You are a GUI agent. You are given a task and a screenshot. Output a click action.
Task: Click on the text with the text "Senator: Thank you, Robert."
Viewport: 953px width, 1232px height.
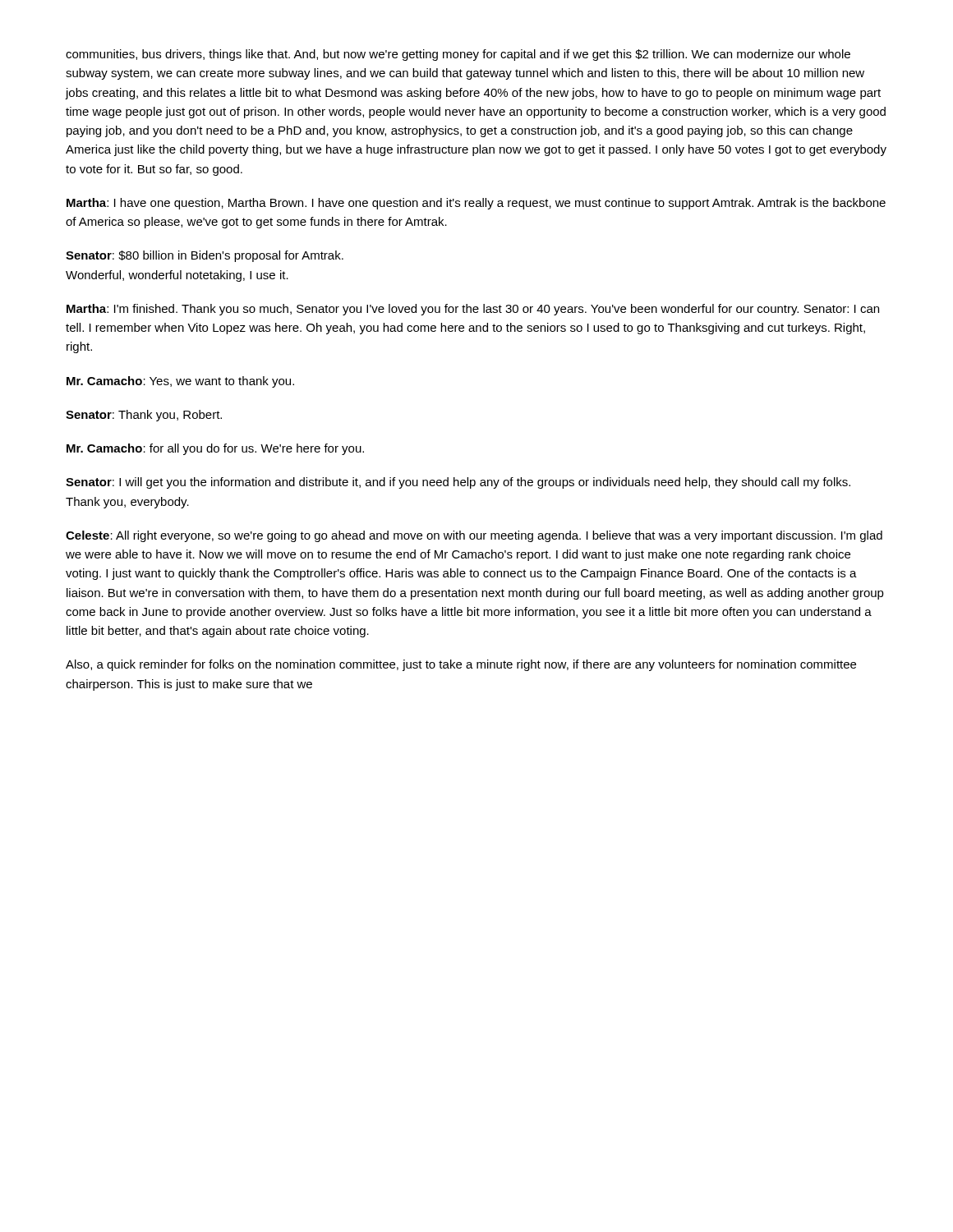coord(144,414)
